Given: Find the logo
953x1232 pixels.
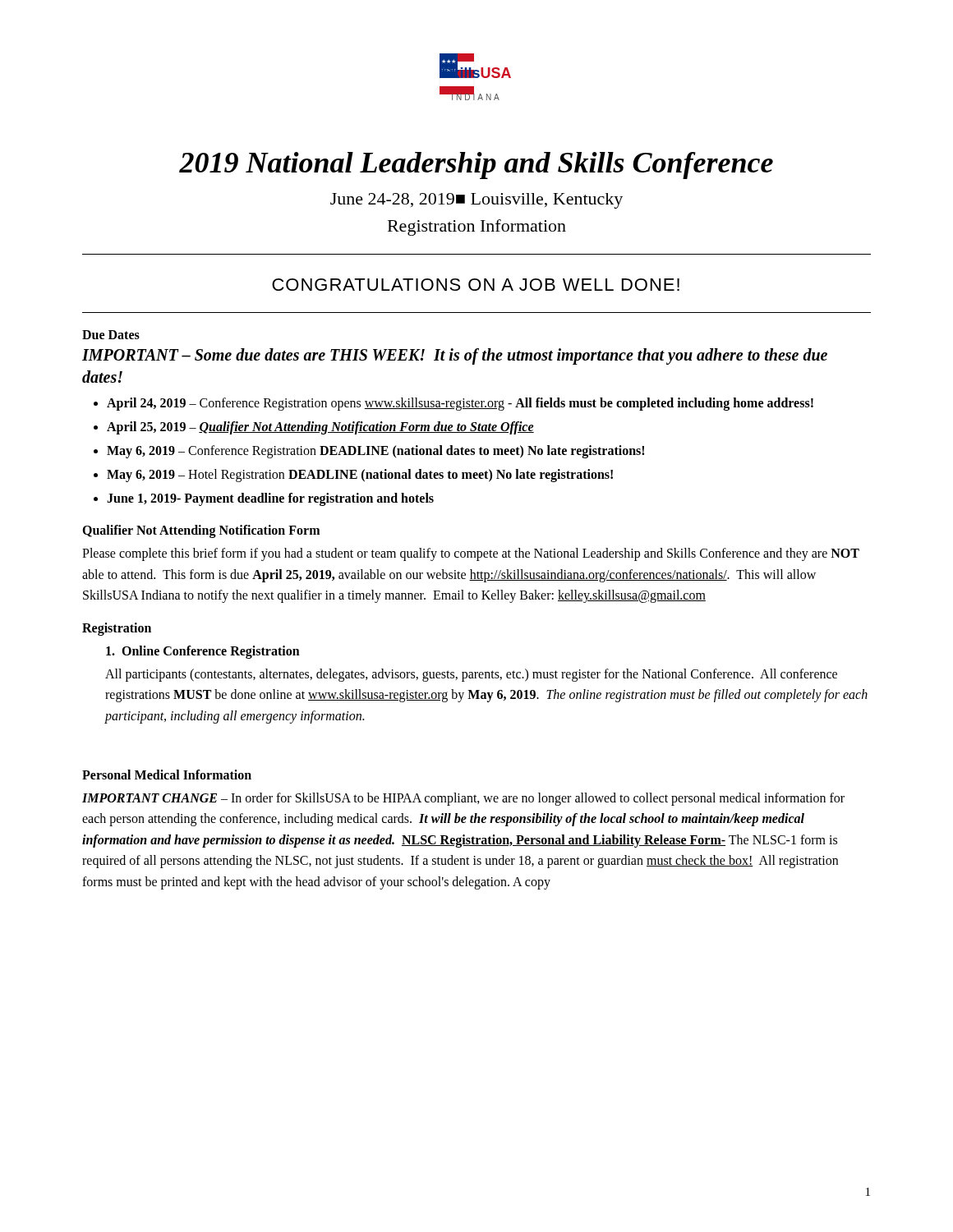Looking at the screenshot, I should 476,90.
